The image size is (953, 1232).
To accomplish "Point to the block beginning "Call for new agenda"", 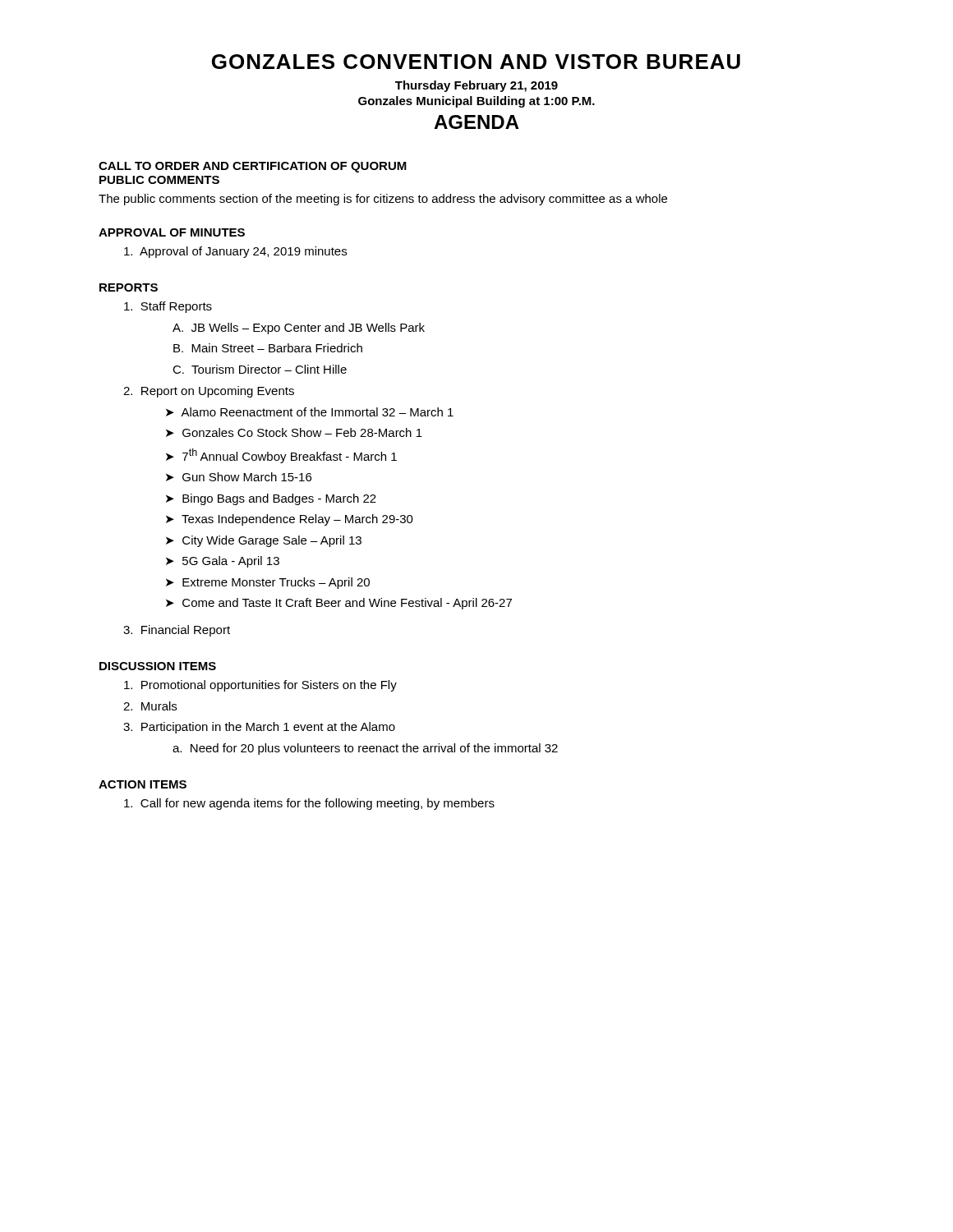I will 309,803.
